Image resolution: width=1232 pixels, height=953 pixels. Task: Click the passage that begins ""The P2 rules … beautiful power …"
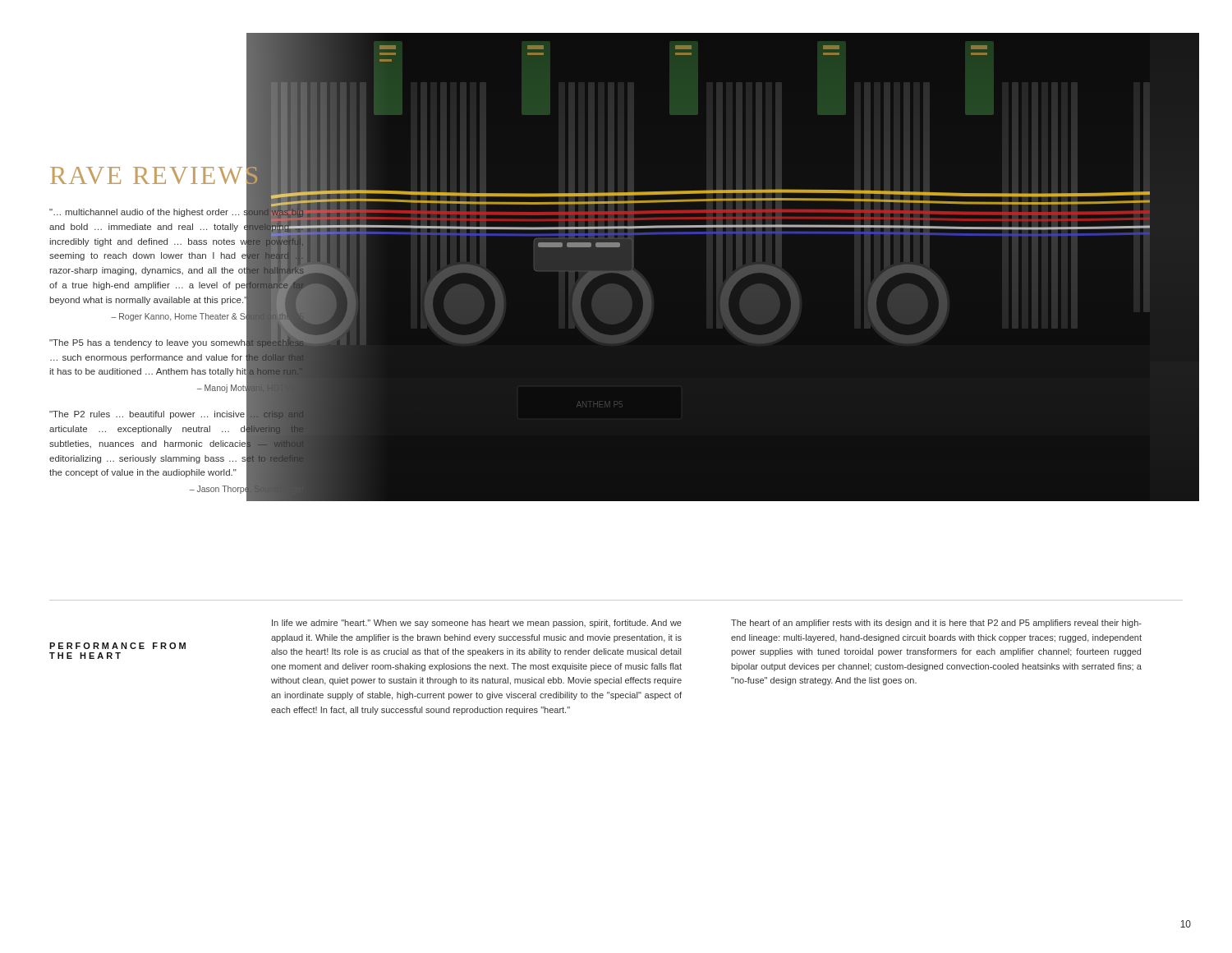(177, 451)
